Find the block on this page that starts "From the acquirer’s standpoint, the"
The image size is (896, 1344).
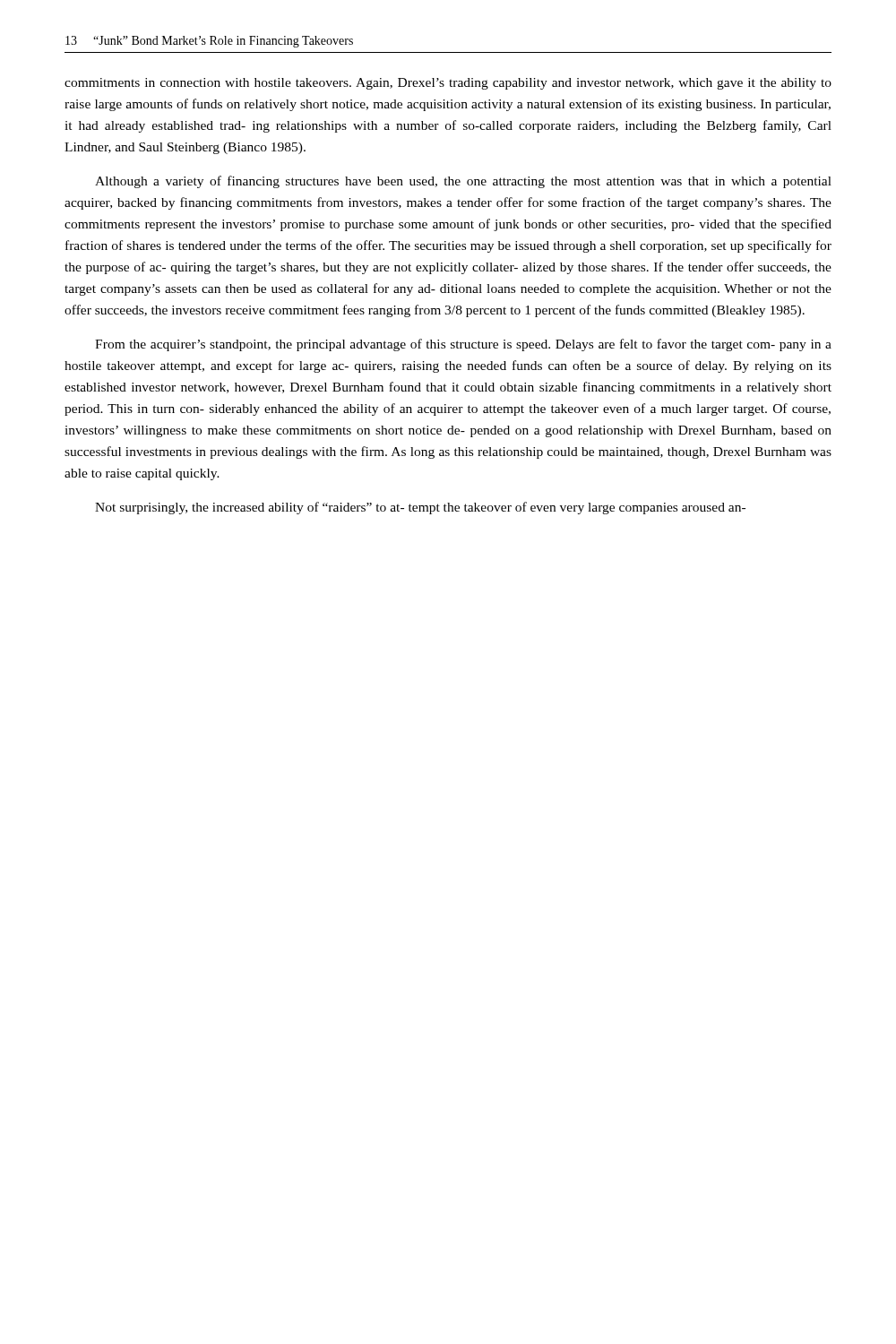[448, 409]
